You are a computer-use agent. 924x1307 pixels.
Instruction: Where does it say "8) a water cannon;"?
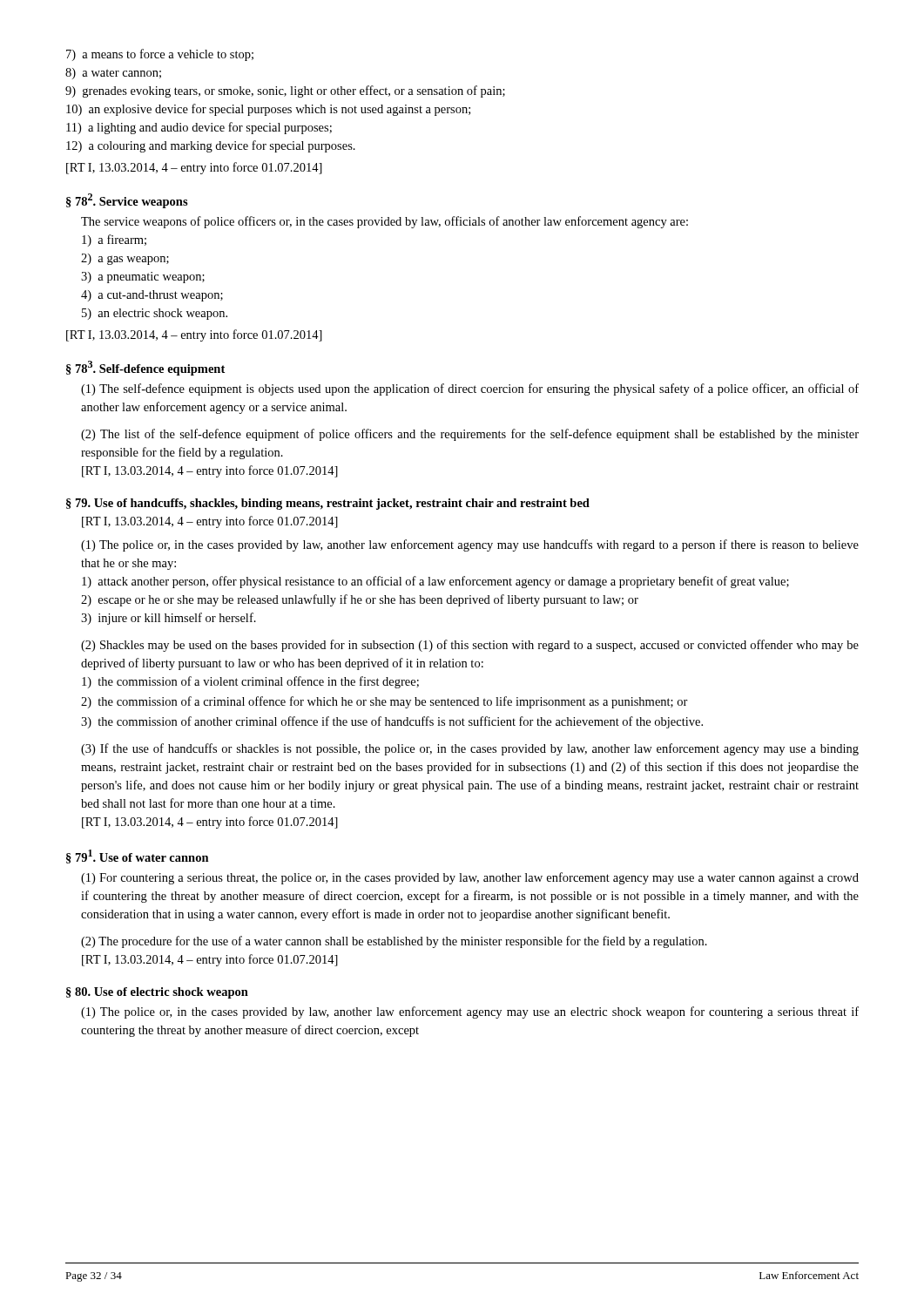(x=114, y=72)
